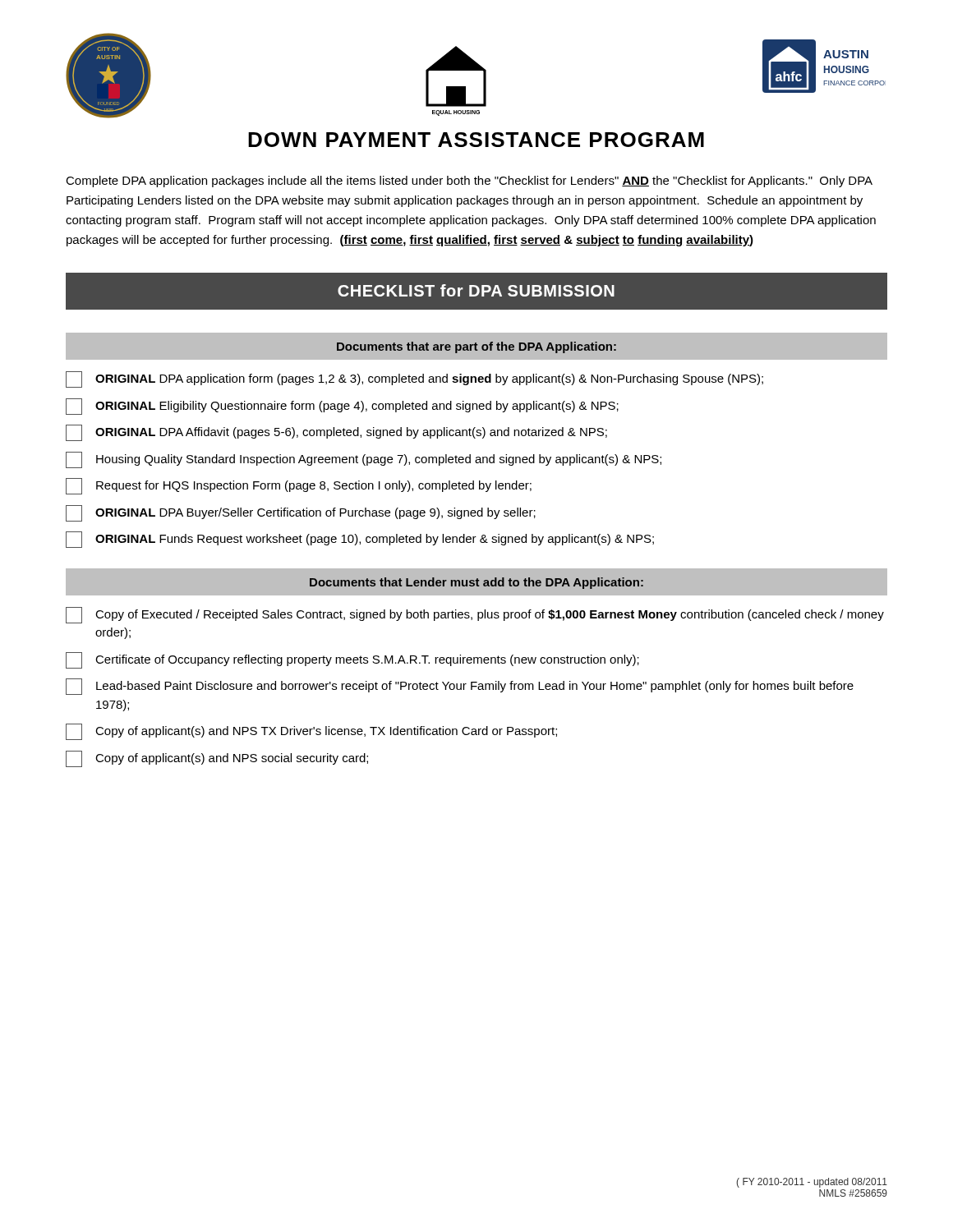Click on the list item with the text "Request for HQS Inspection Form (page"

(476, 486)
